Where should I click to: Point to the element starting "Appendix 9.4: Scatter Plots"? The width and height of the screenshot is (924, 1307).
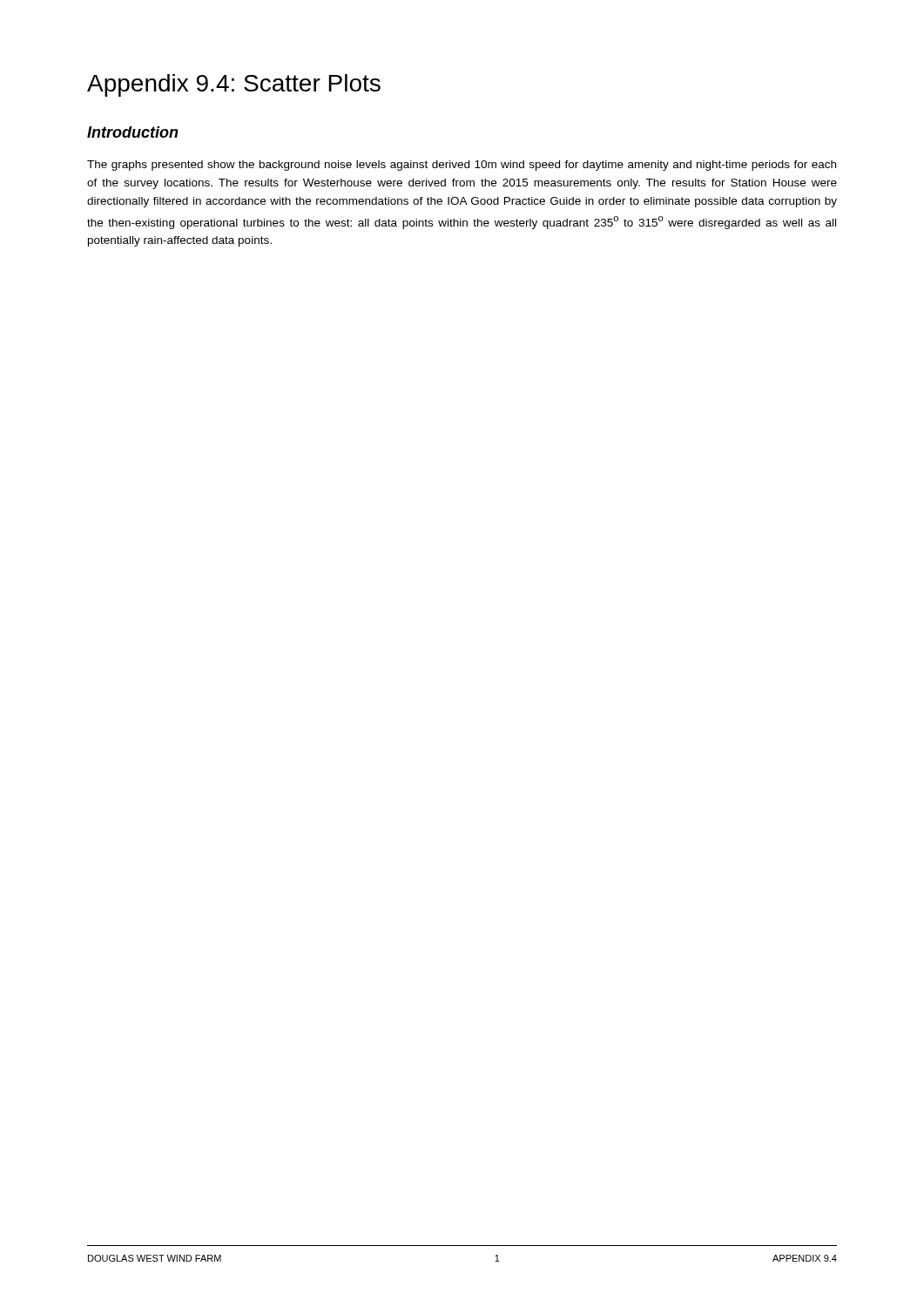point(234,85)
